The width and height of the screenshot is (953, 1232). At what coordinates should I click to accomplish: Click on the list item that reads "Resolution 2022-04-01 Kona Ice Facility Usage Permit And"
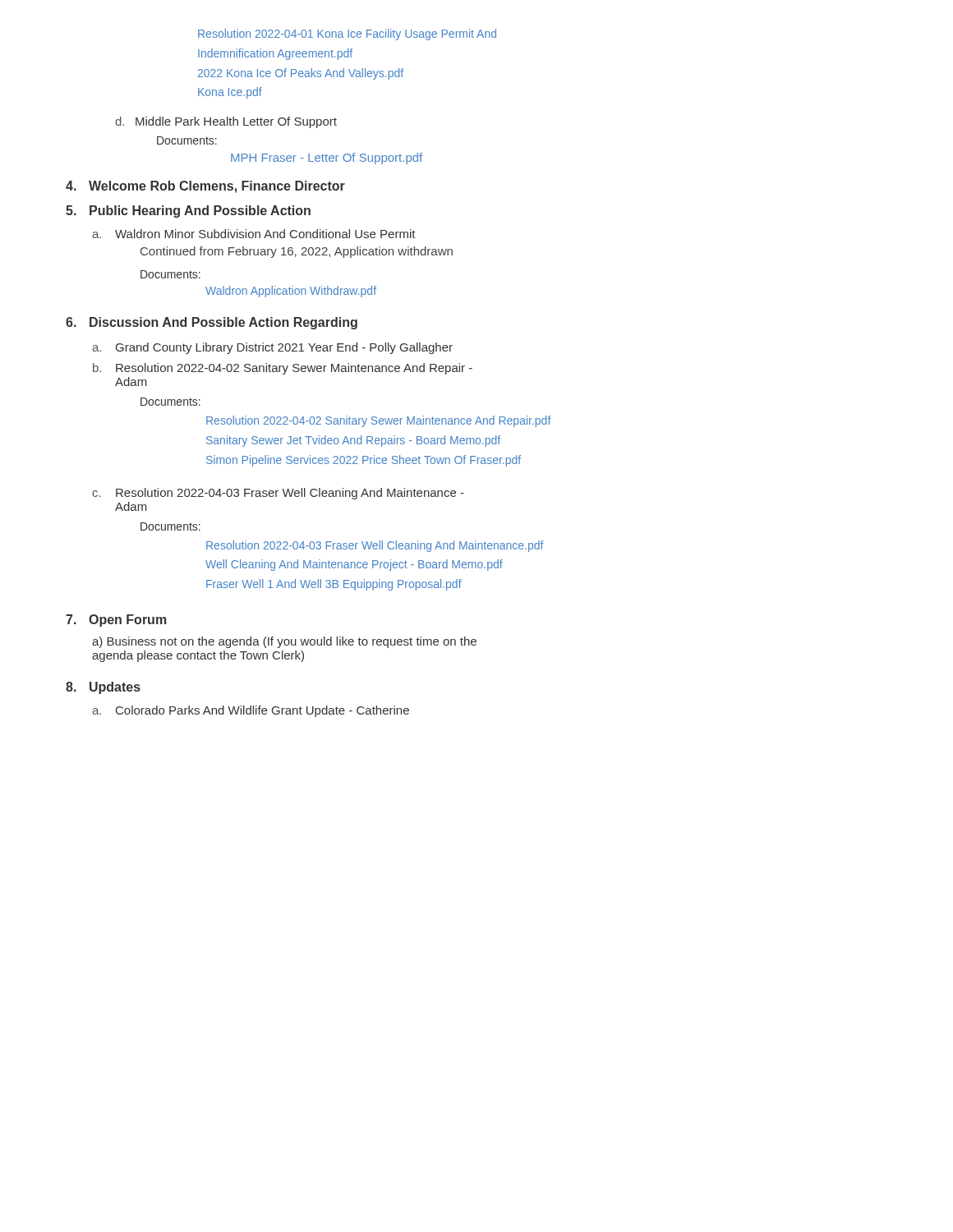click(x=347, y=63)
